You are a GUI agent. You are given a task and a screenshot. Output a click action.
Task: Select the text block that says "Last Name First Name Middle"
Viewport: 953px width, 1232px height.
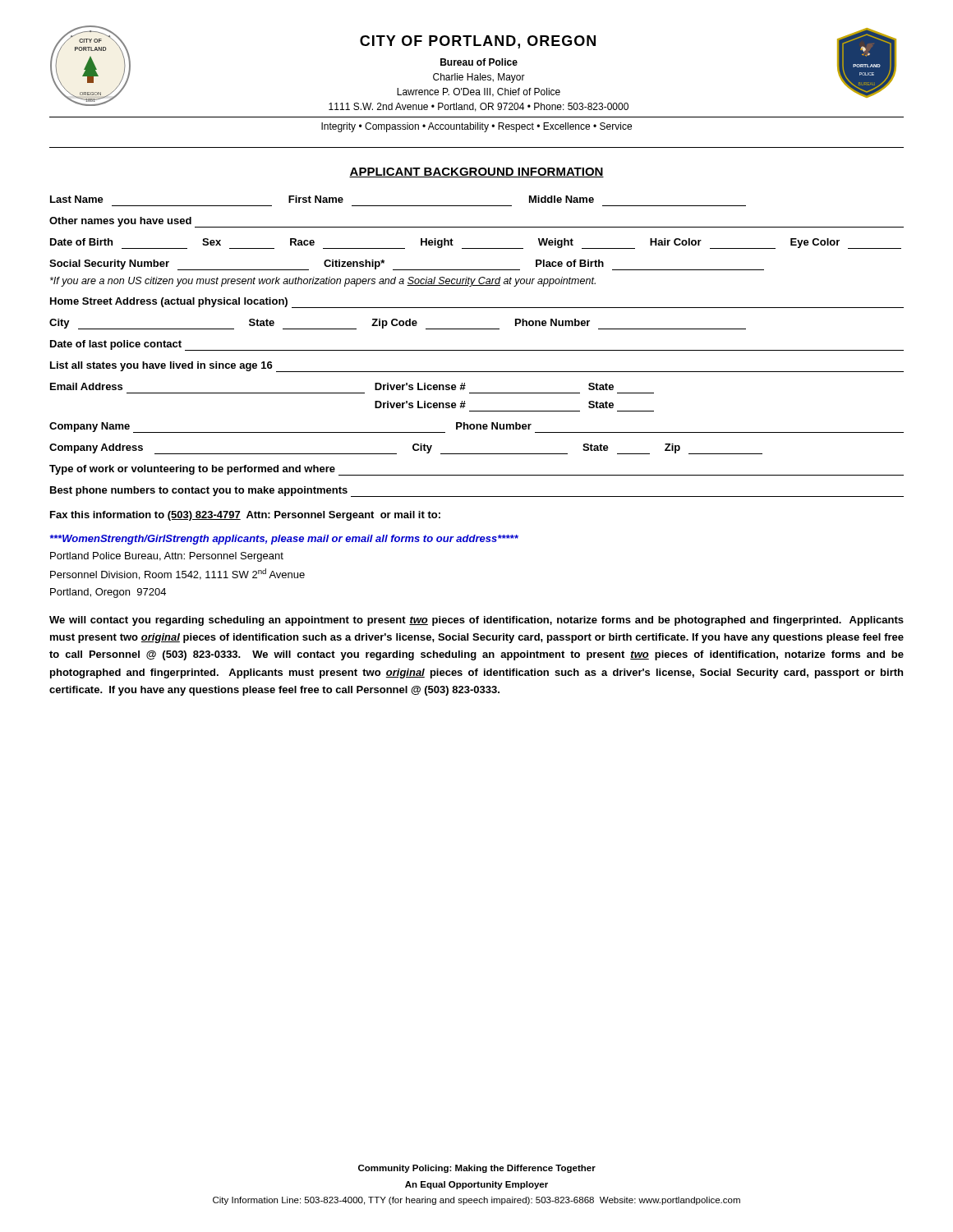tap(398, 200)
